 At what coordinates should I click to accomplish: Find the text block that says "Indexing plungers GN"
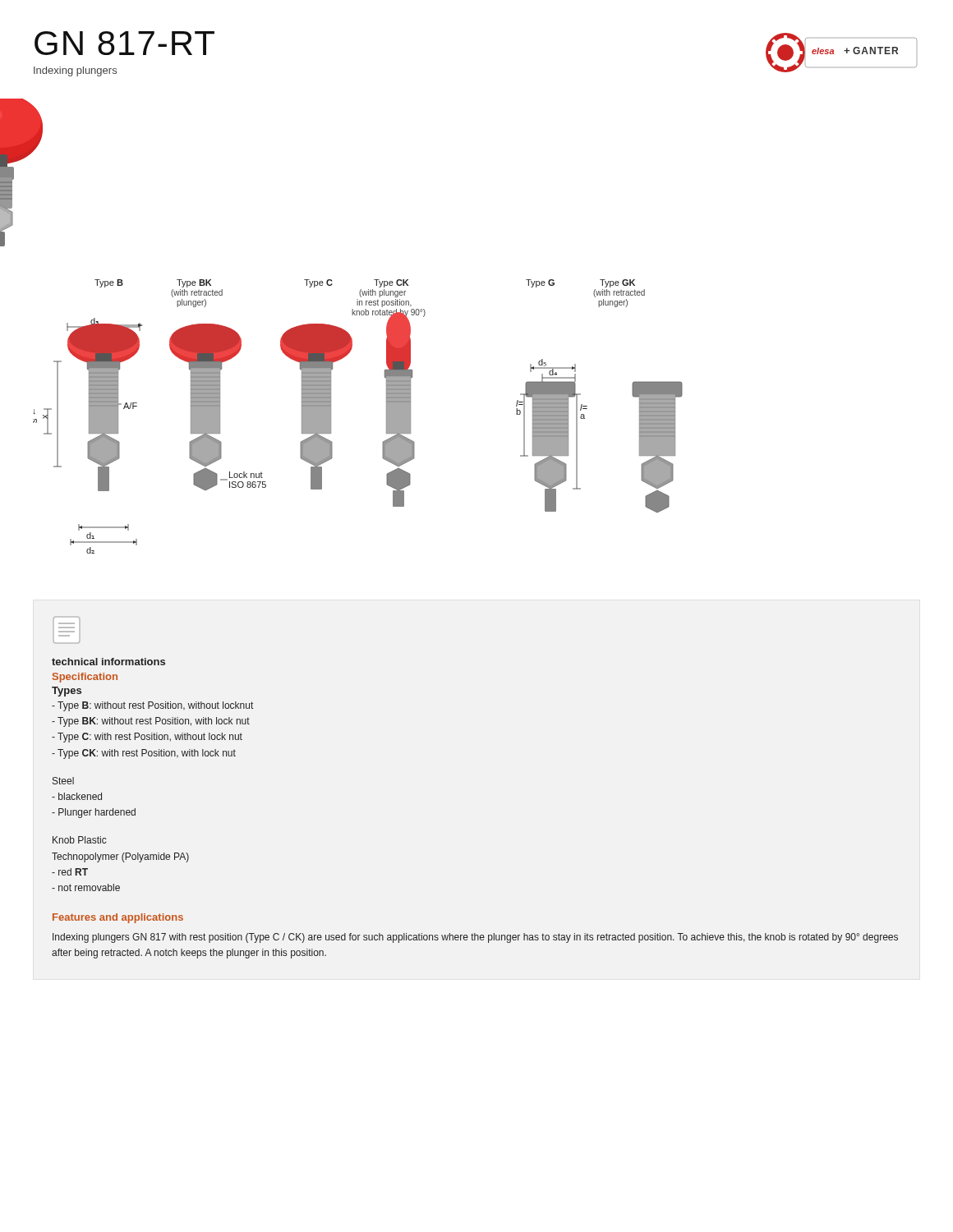click(475, 945)
